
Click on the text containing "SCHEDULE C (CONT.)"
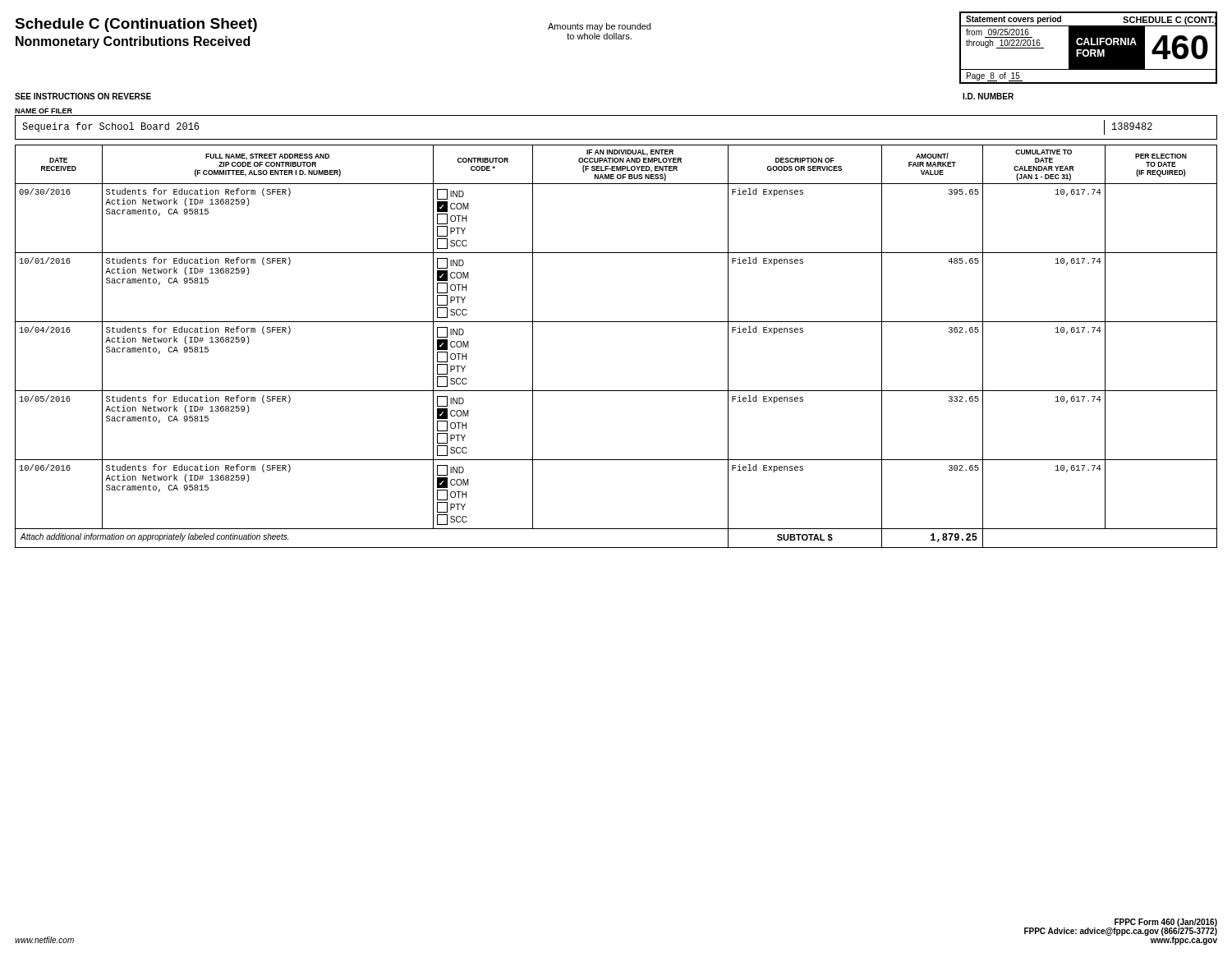point(1170,20)
